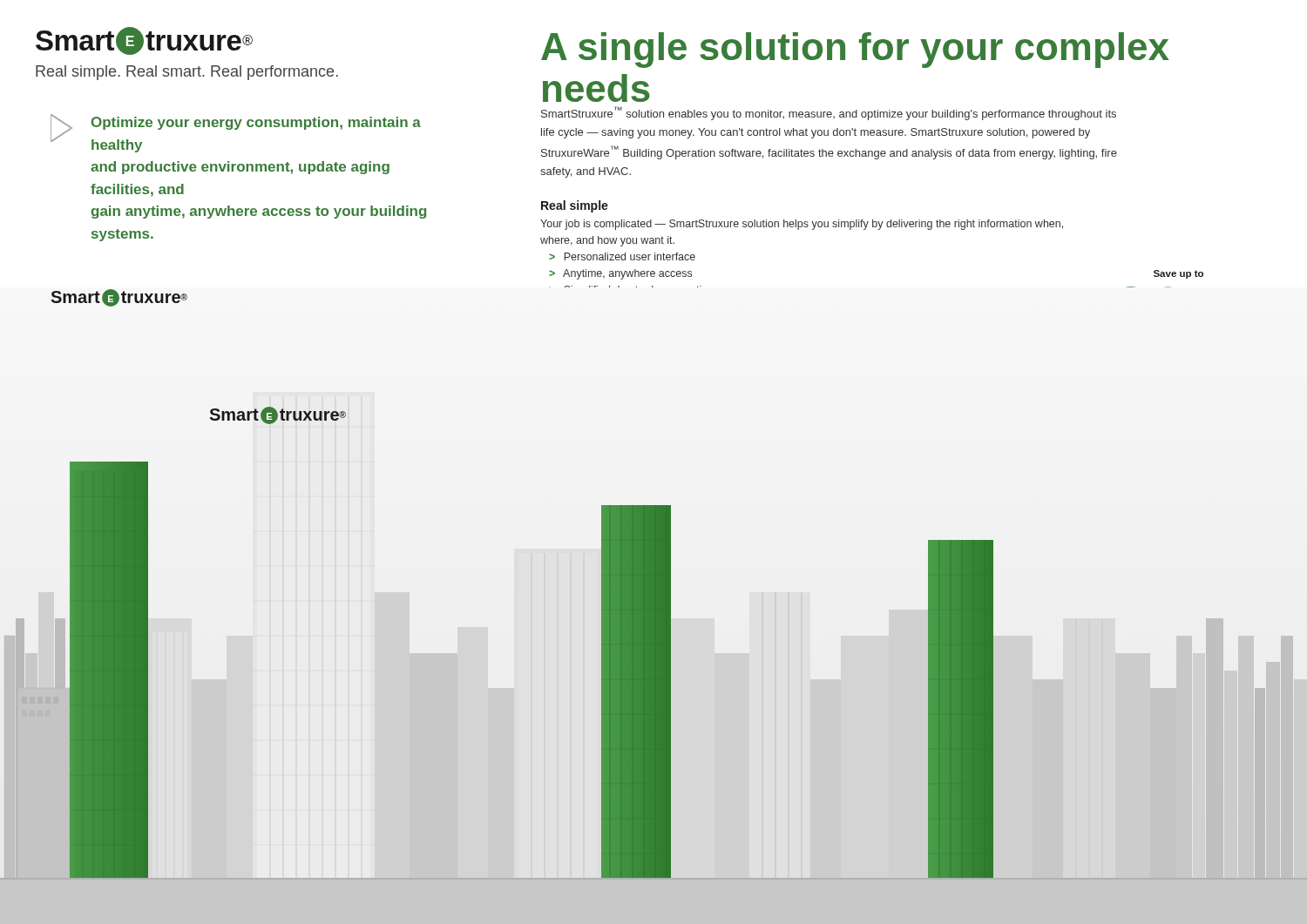
Task: Click on the text block containing "SmartStruxure™ solution enables you to monitor,"
Action: pyautogui.click(x=829, y=141)
